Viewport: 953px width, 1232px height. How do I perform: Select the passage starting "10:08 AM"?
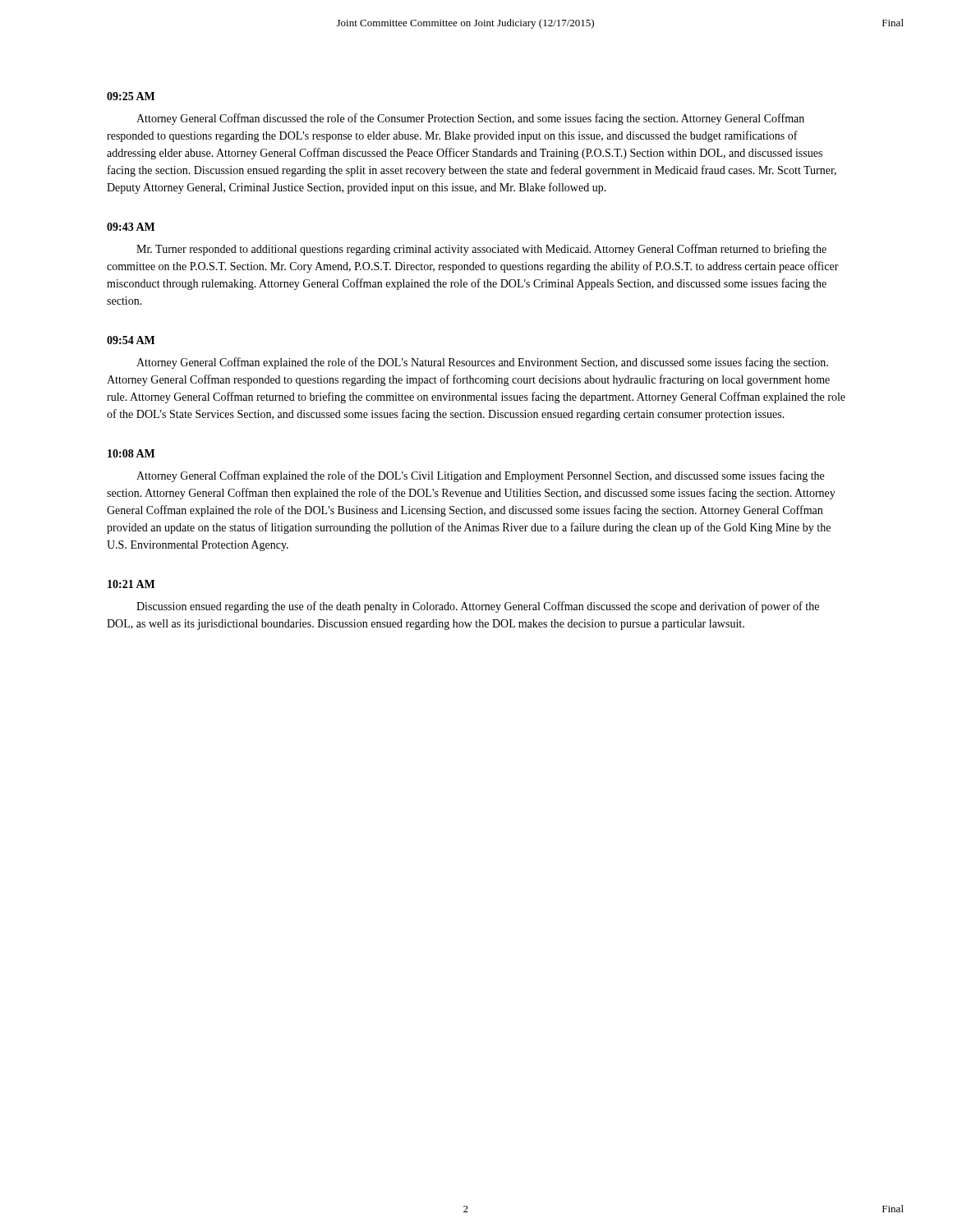[x=131, y=454]
